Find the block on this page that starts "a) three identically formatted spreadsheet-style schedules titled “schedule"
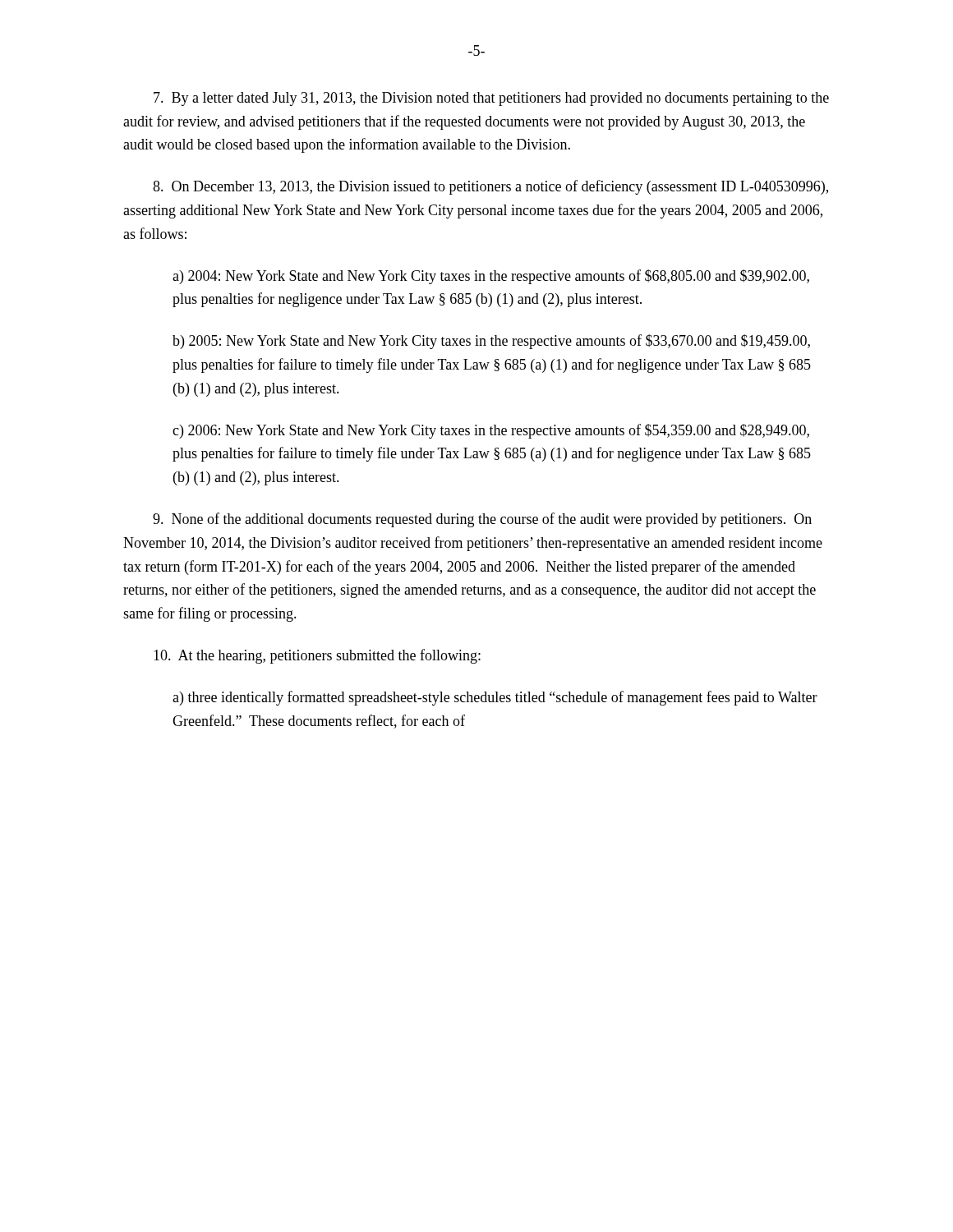The image size is (953, 1232). click(x=495, y=709)
